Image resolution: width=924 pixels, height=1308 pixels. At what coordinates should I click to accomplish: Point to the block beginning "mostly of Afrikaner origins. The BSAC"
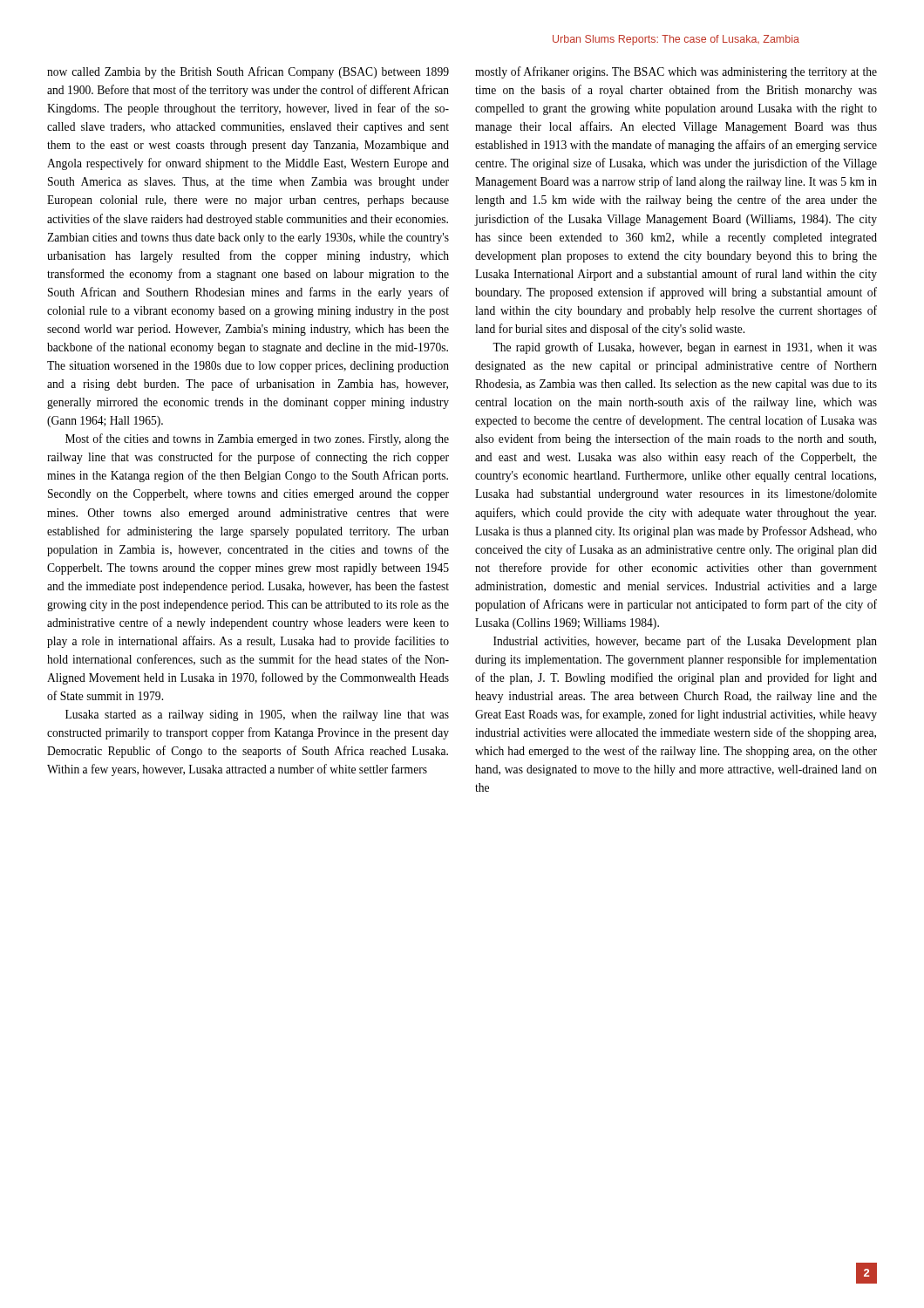click(676, 430)
